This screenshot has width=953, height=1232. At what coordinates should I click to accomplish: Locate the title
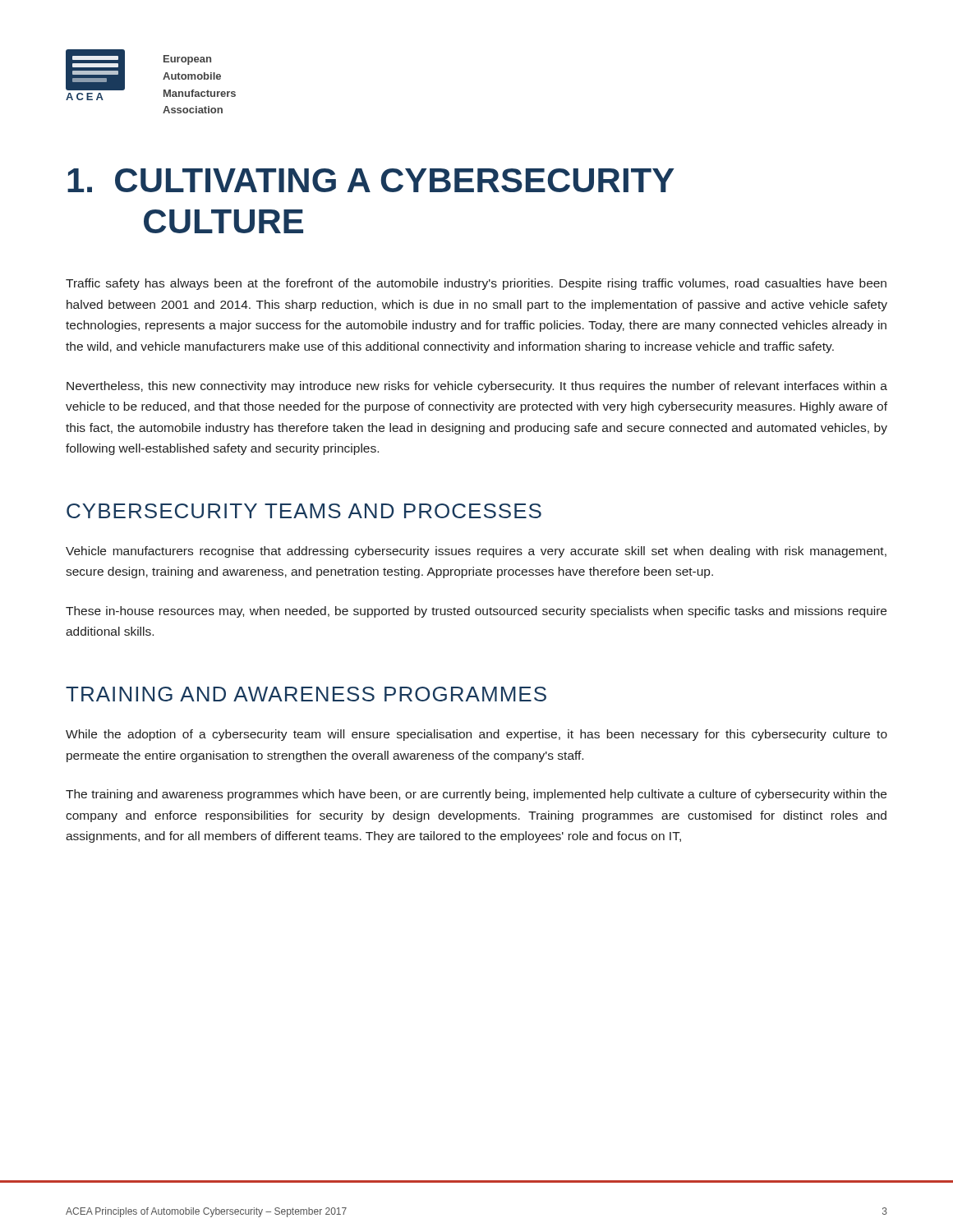476,201
